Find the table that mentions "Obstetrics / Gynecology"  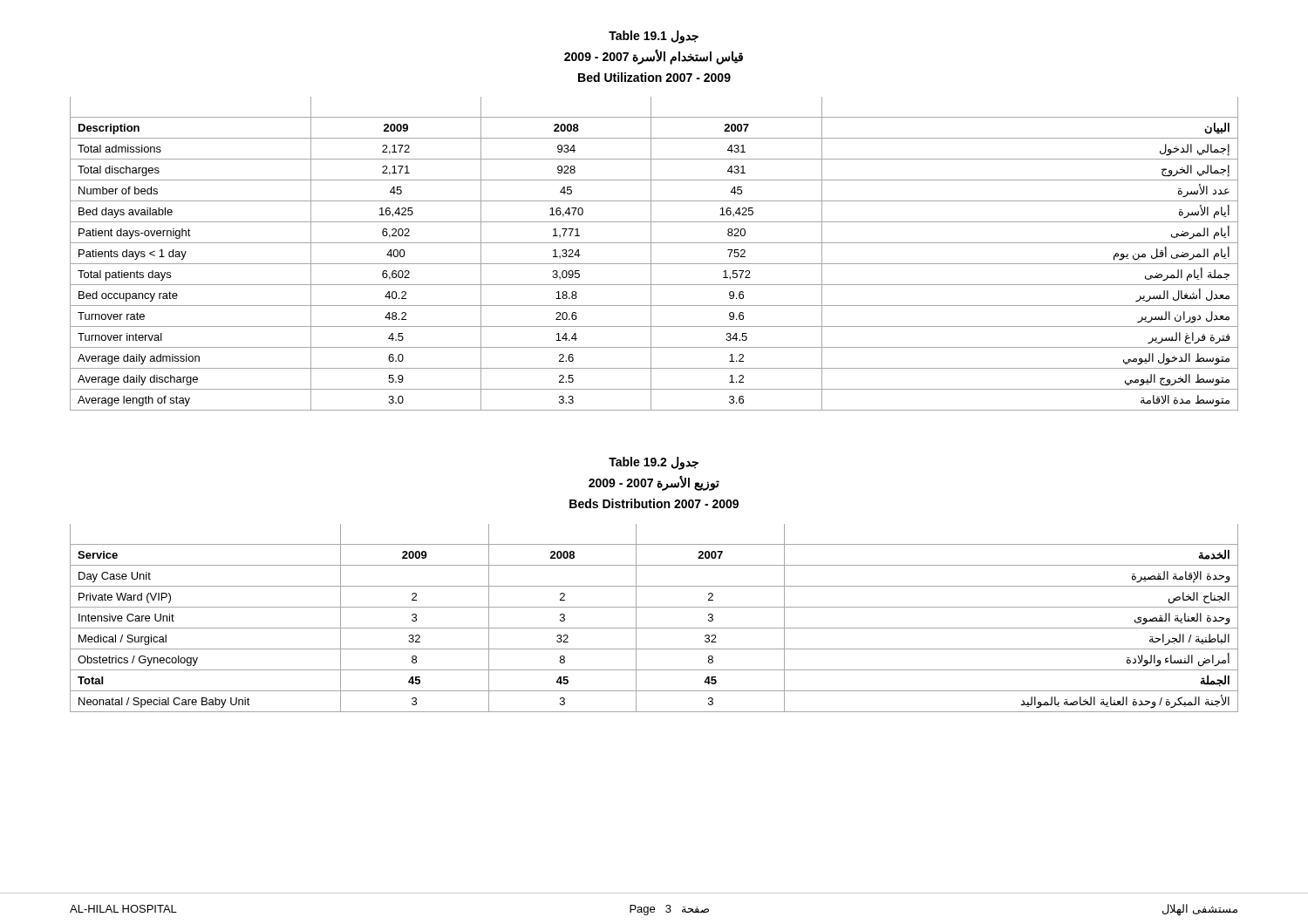click(x=654, y=618)
